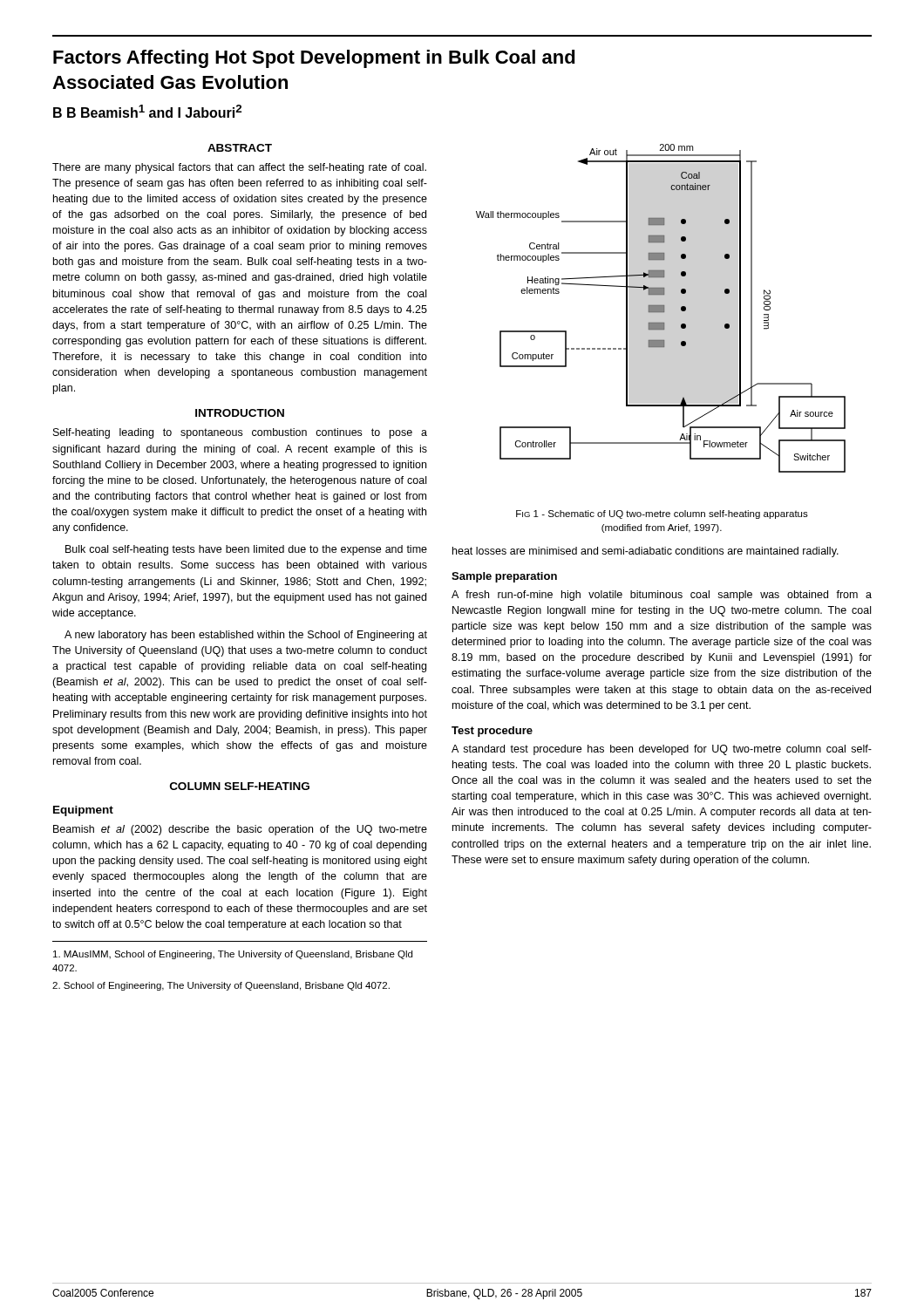
Task: Click on the text block containing "Self-heating leading to spontaneous combustion"
Action: (x=240, y=597)
